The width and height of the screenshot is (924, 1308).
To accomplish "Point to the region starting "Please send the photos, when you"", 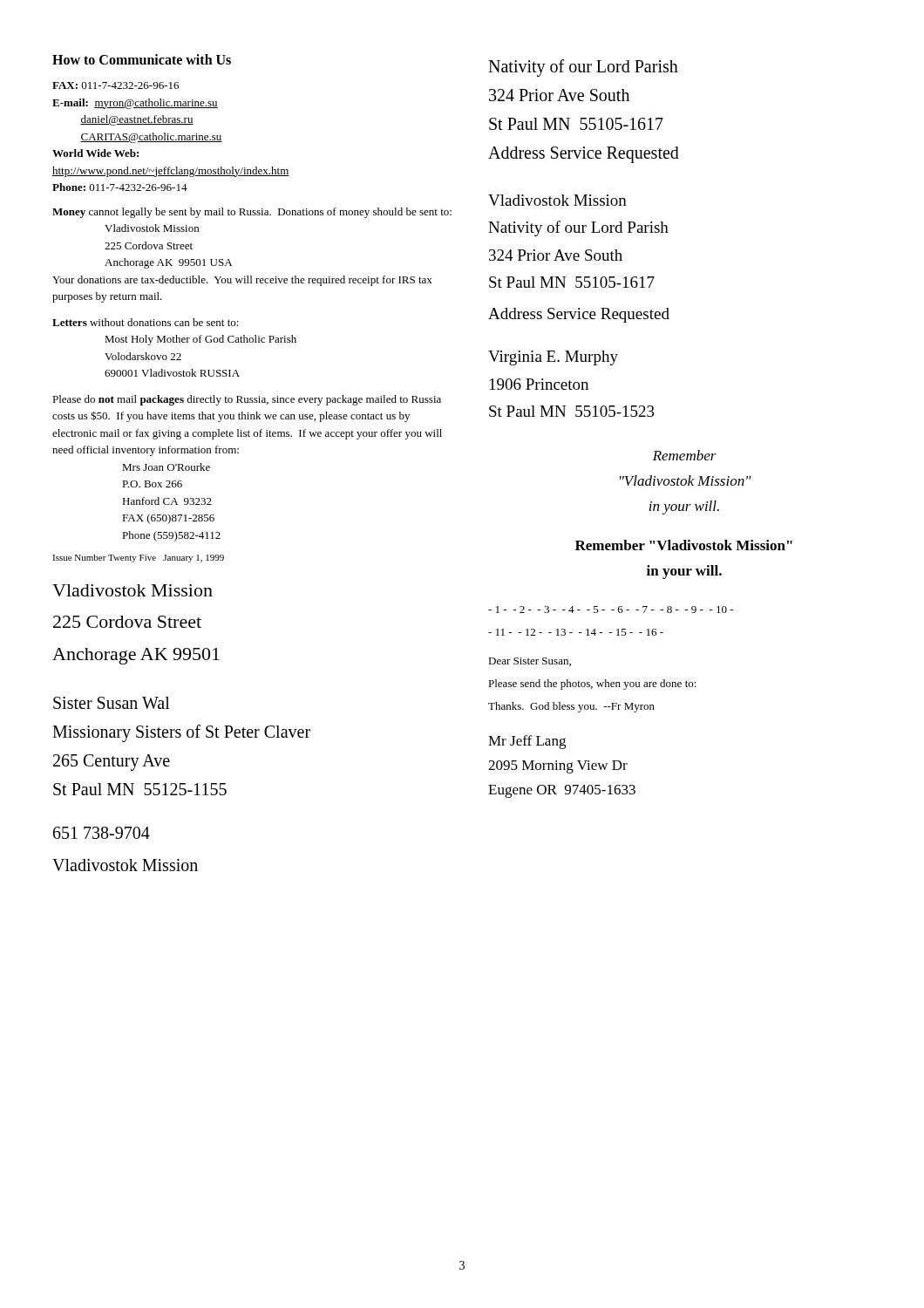I will [x=592, y=683].
